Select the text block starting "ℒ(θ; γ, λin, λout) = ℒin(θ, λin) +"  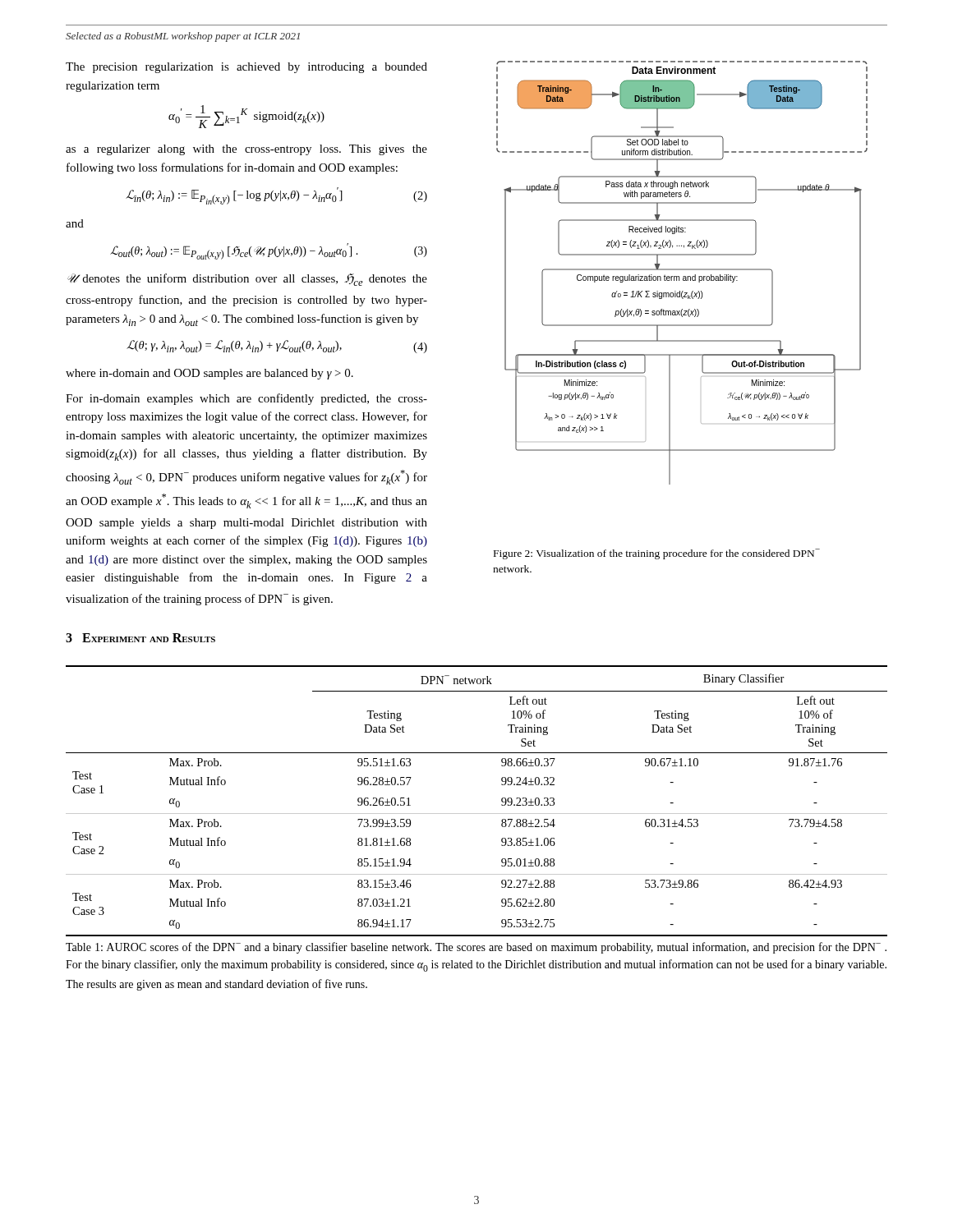click(246, 347)
